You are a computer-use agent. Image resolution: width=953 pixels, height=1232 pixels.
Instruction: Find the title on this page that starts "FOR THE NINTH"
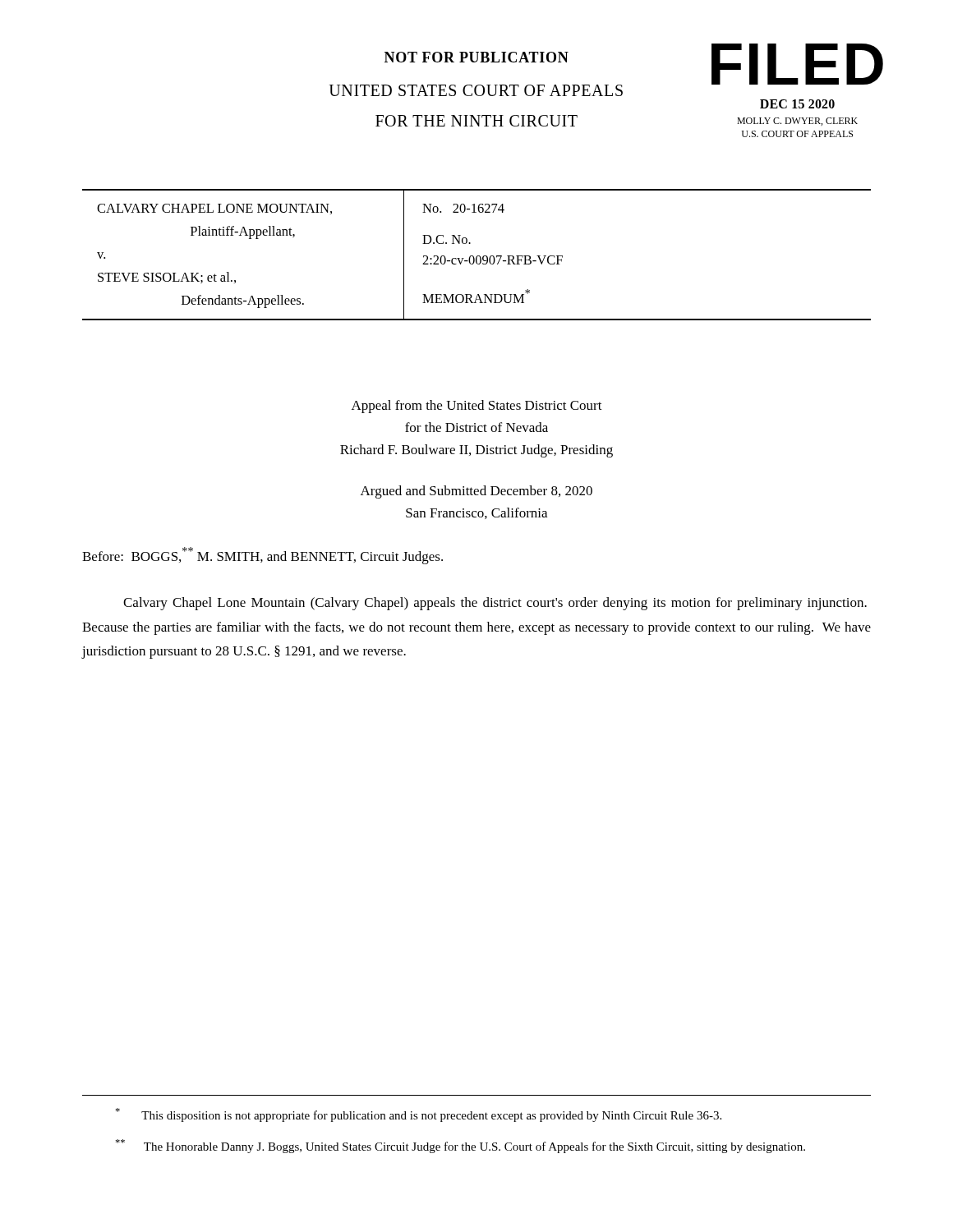[476, 121]
